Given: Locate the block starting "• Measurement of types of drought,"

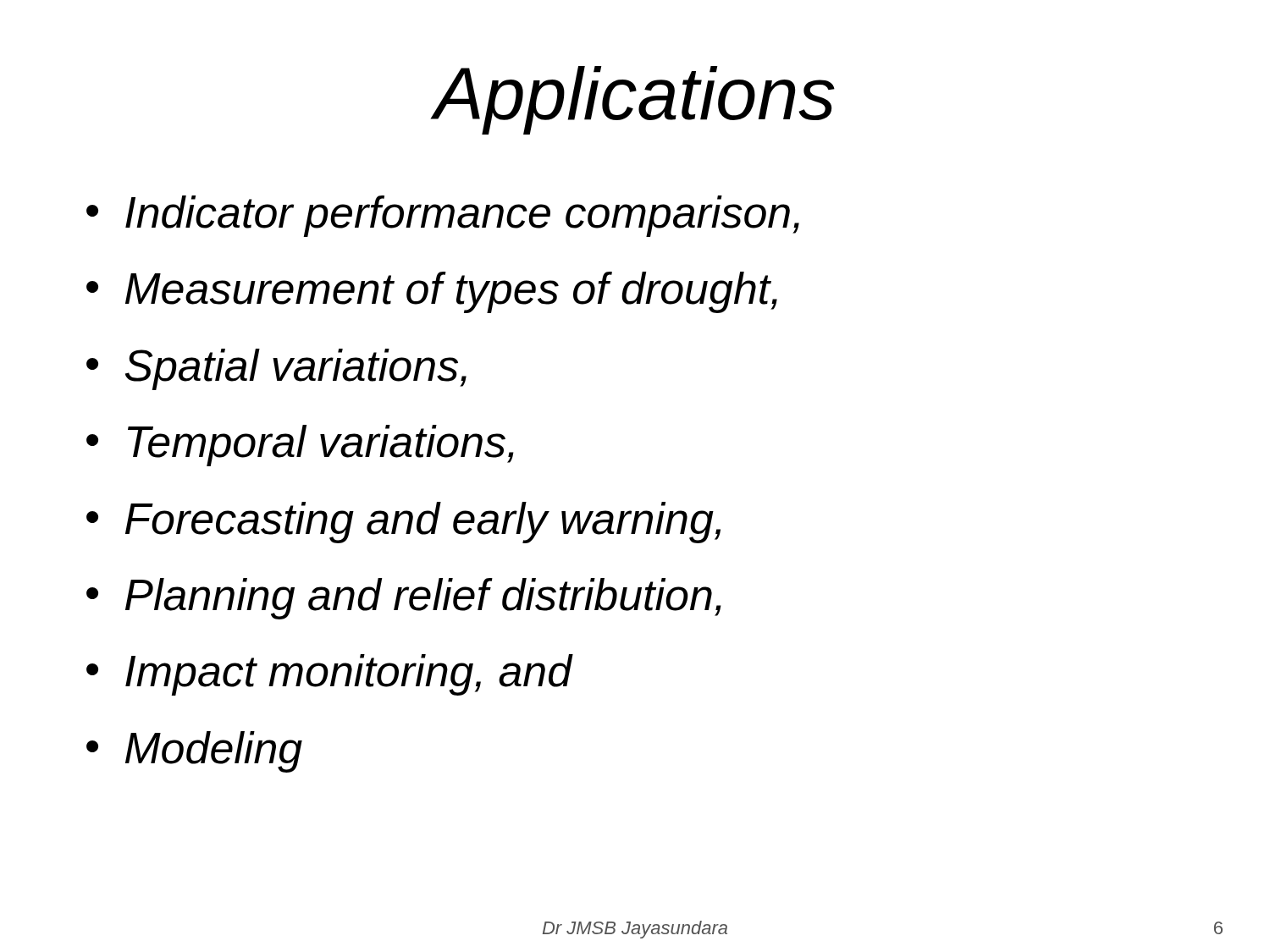Looking at the screenshot, I should 433,289.
